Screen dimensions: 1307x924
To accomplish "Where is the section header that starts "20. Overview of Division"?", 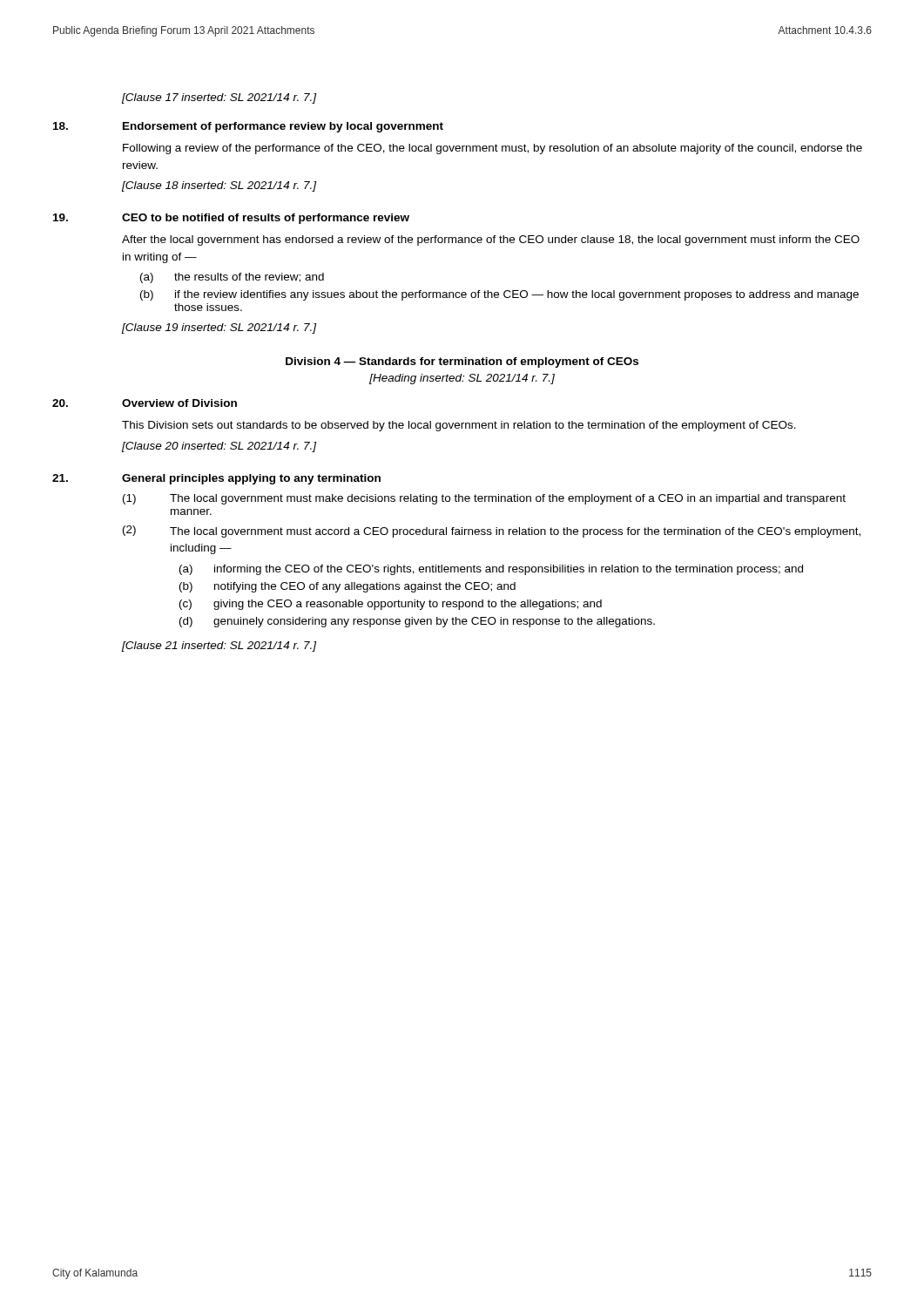I will [x=462, y=429].
